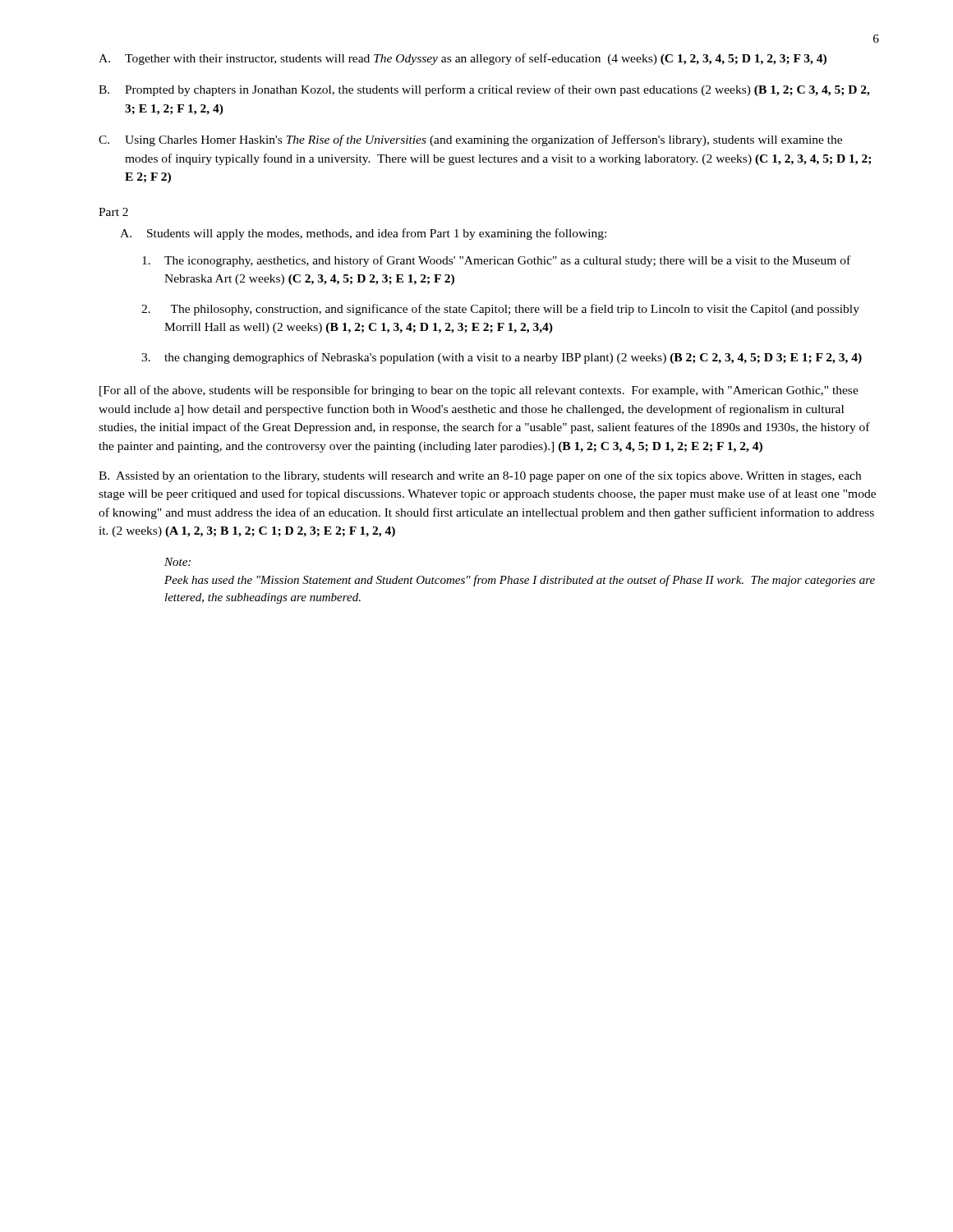Locate the block of text that opens with "A. Students will apply the modes,"
This screenshot has width=953, height=1232.
(489, 234)
